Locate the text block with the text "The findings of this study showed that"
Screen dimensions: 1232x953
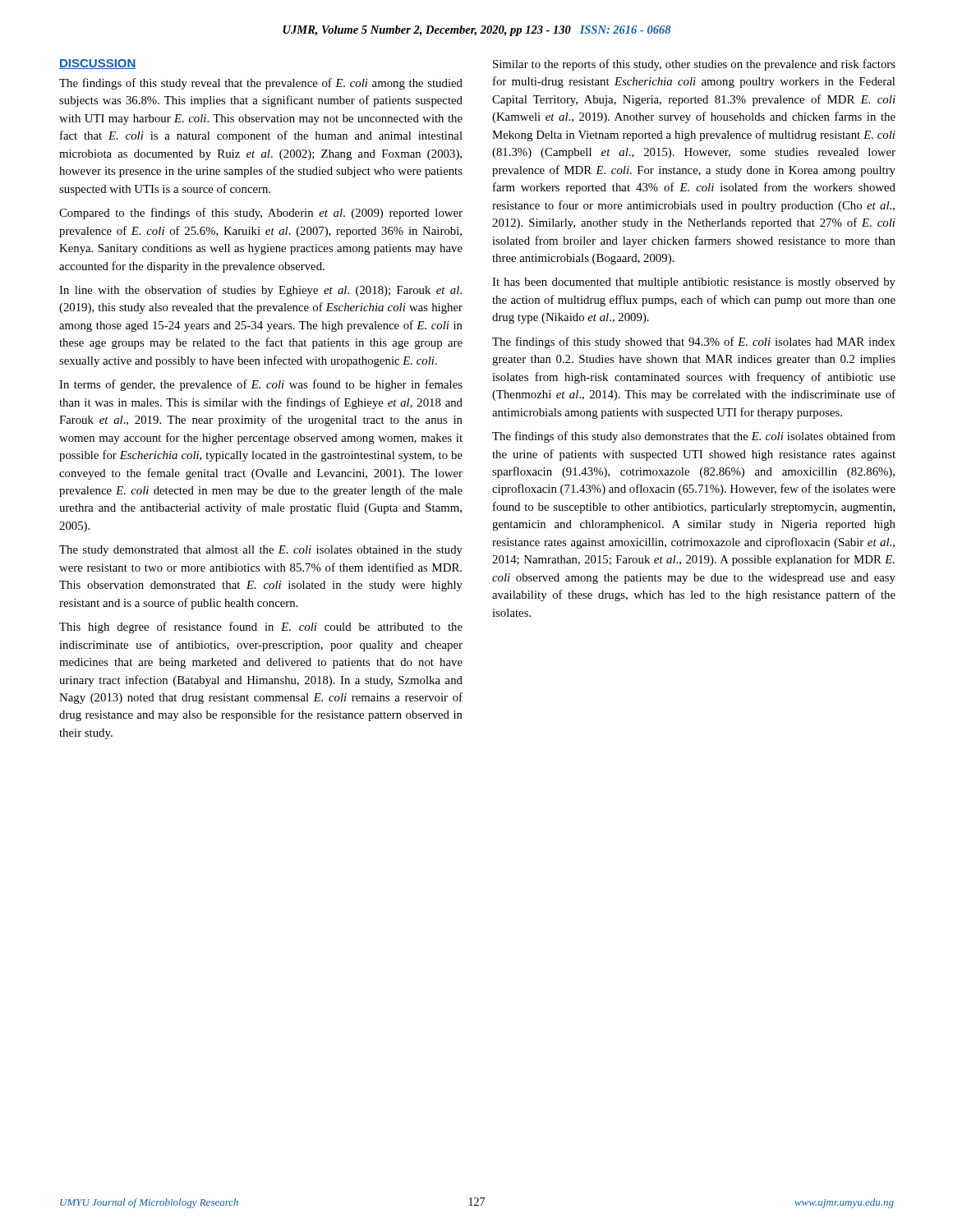pos(694,377)
